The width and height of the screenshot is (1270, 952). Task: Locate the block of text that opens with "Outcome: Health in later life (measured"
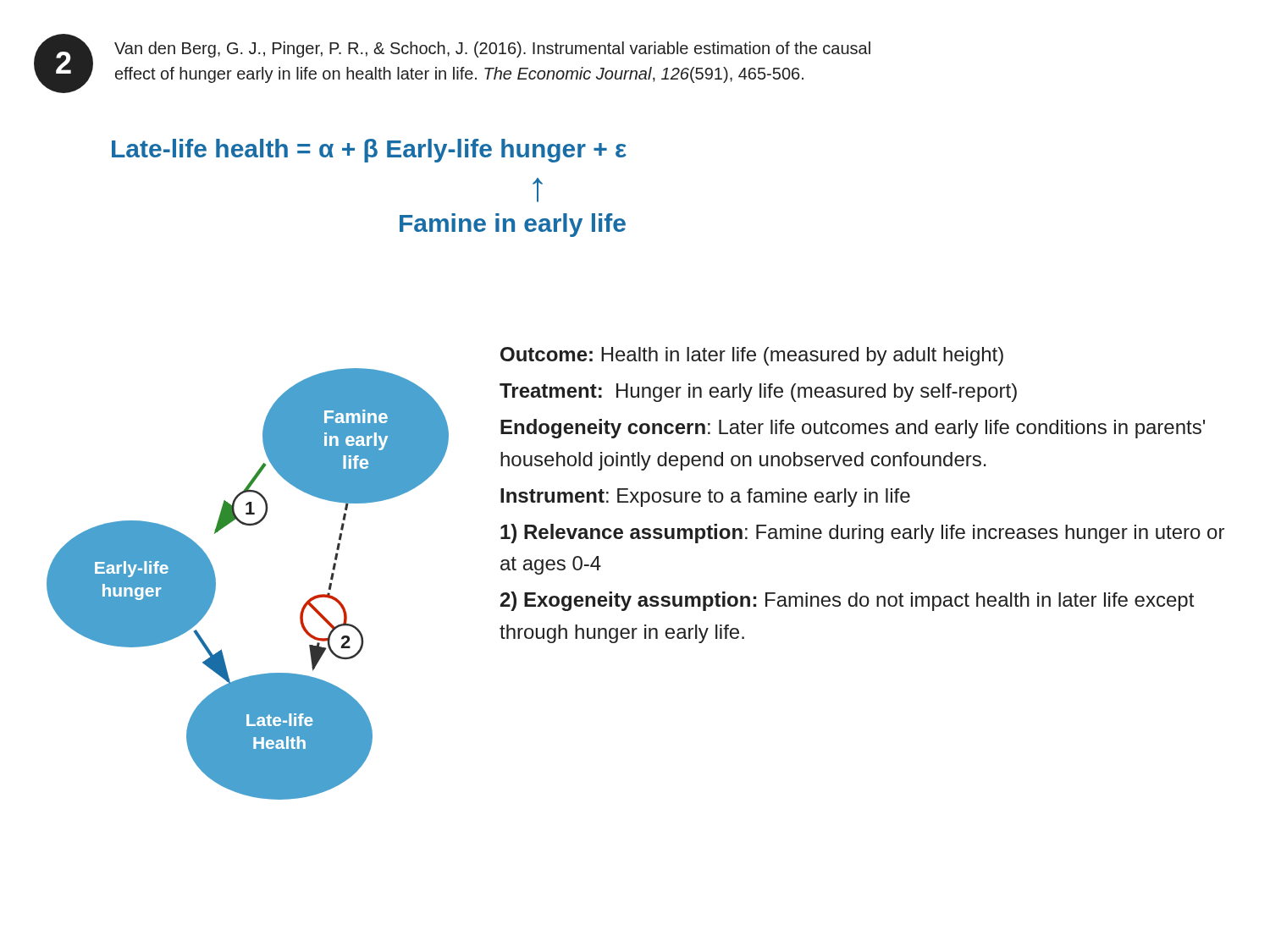864,493
